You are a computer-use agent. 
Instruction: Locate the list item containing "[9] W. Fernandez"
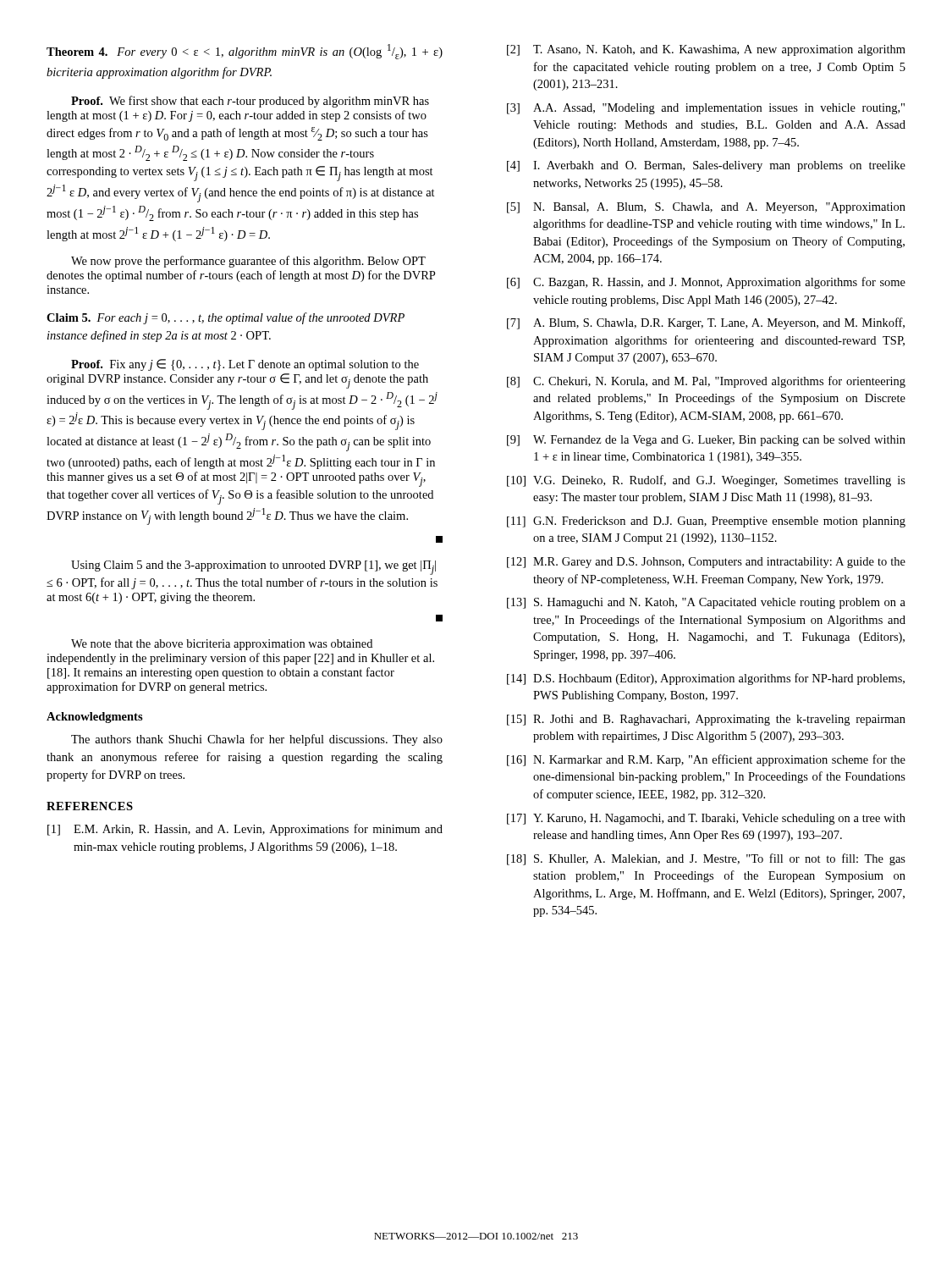(x=706, y=448)
